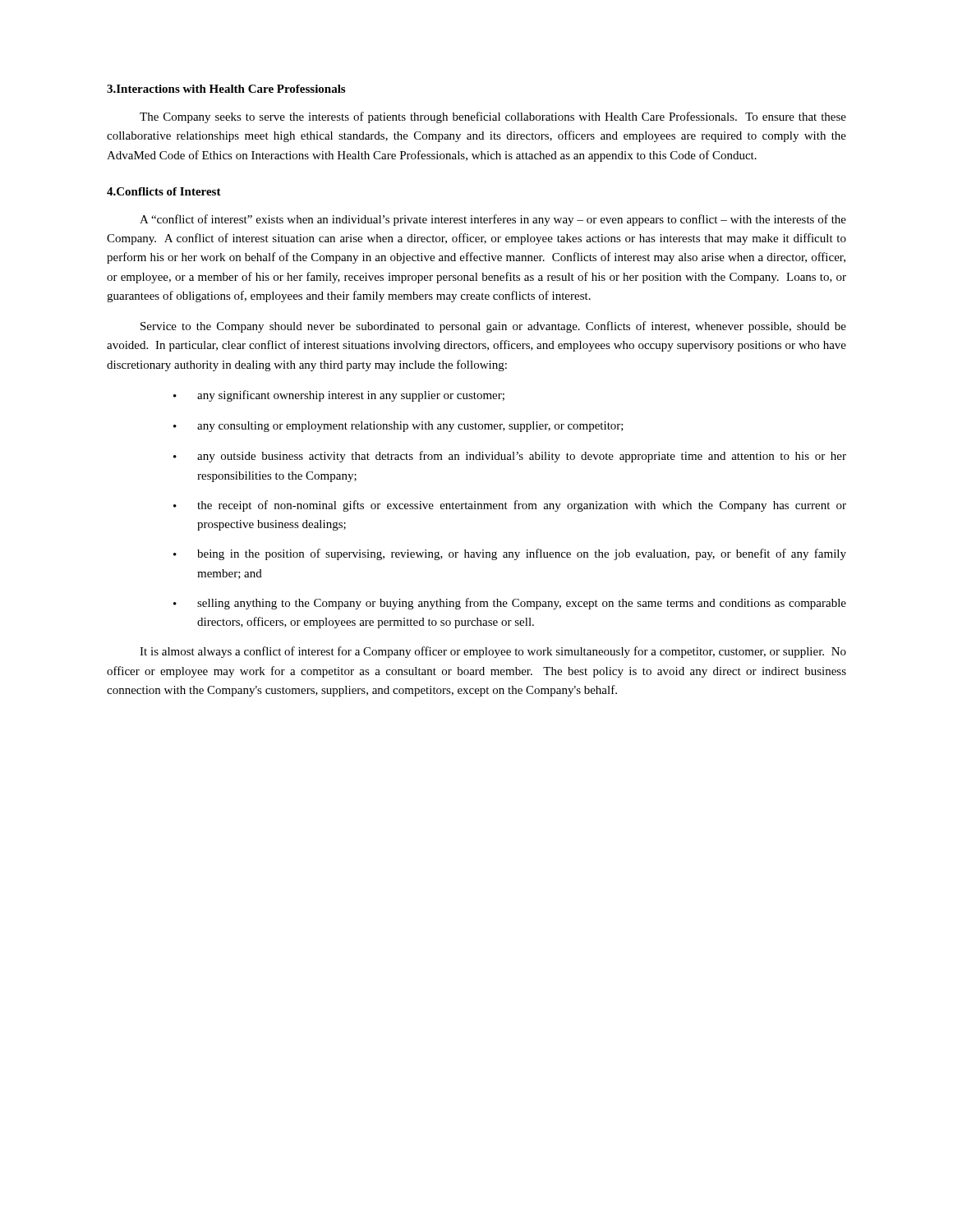953x1232 pixels.
Task: Find the block on this page that starts "• the receipt of non-nominal gifts or"
Action: pyautogui.click(x=509, y=515)
